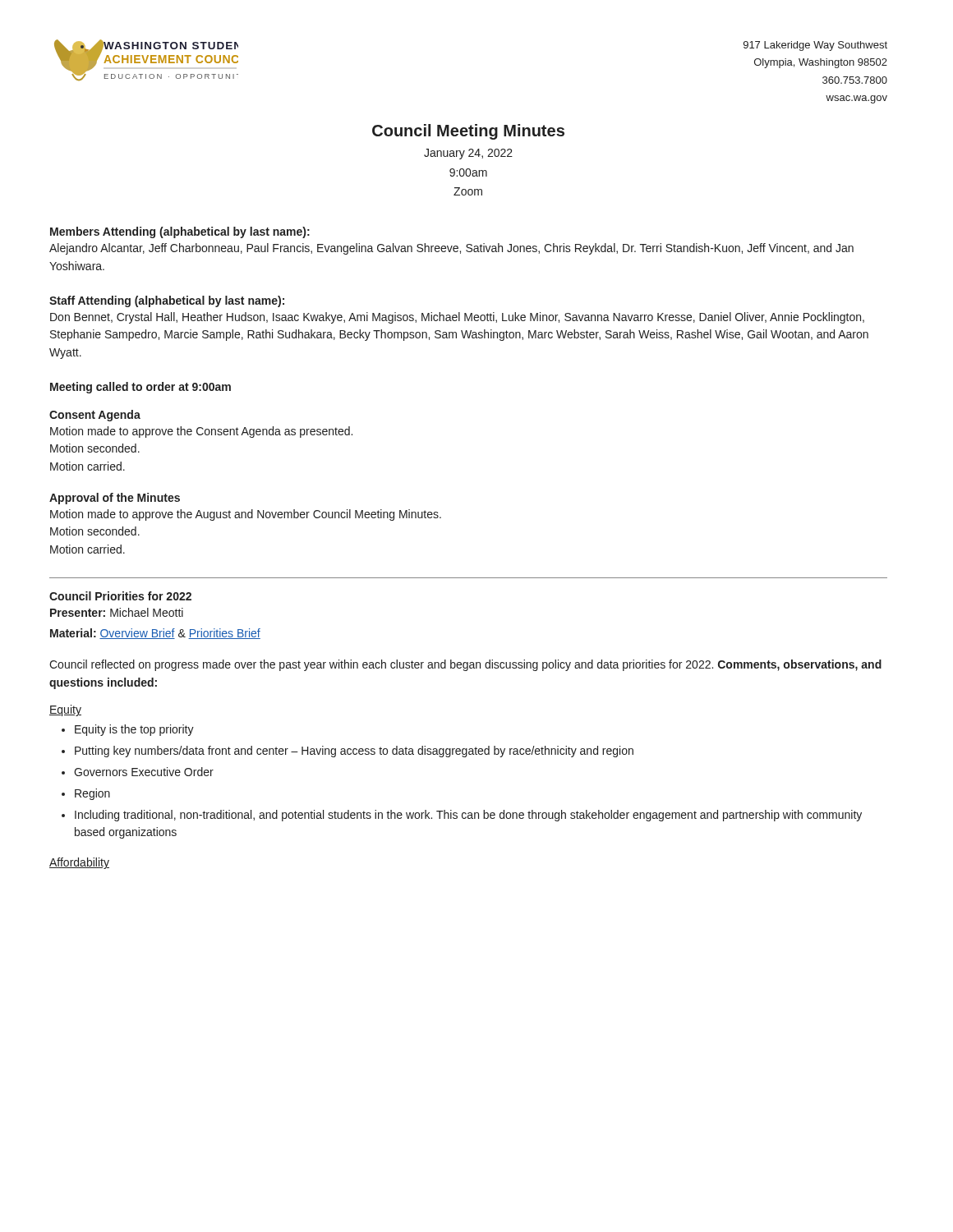Viewport: 953px width, 1232px height.
Task: Locate the logo
Action: click(x=144, y=64)
